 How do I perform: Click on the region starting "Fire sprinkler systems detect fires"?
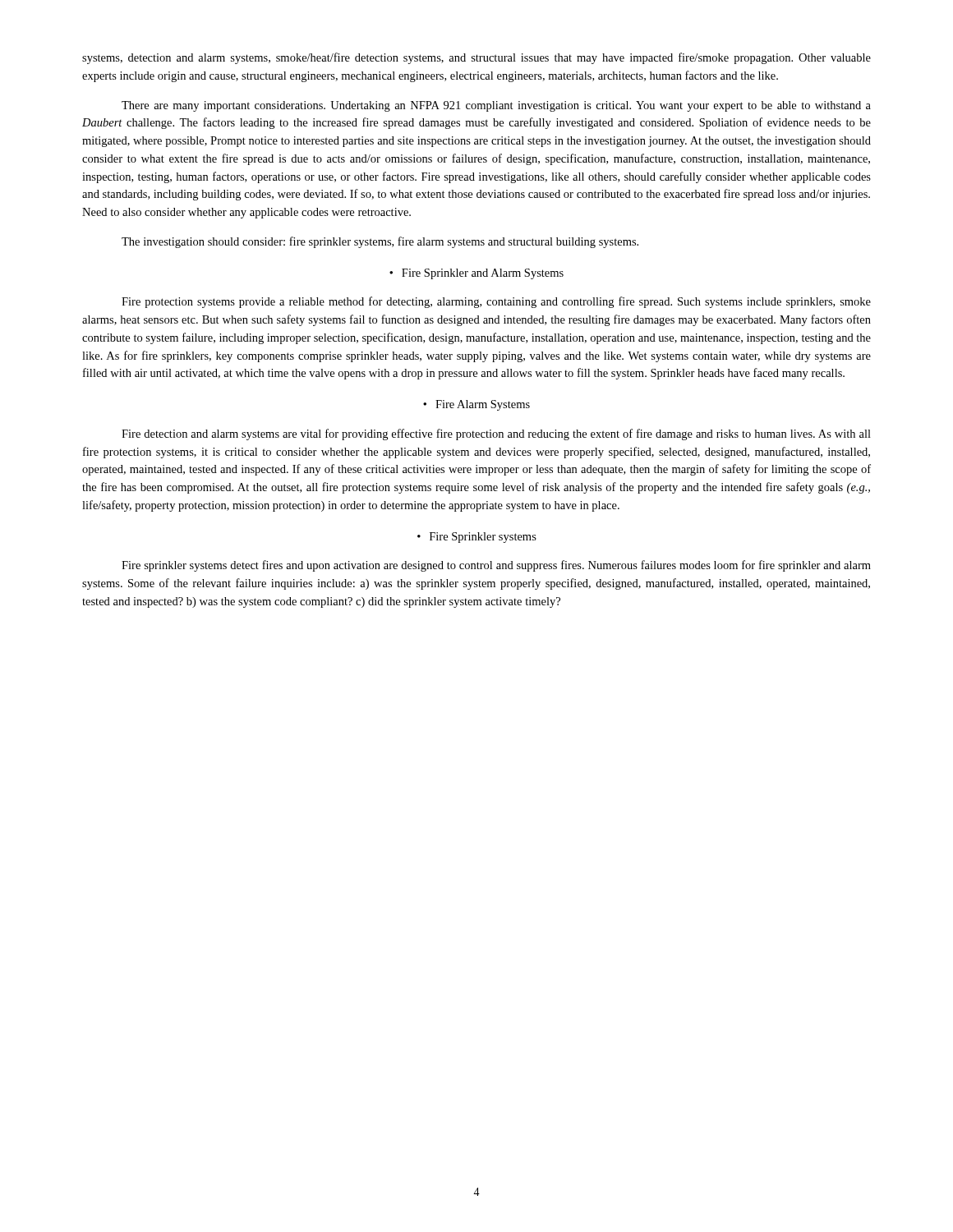pyautogui.click(x=476, y=584)
